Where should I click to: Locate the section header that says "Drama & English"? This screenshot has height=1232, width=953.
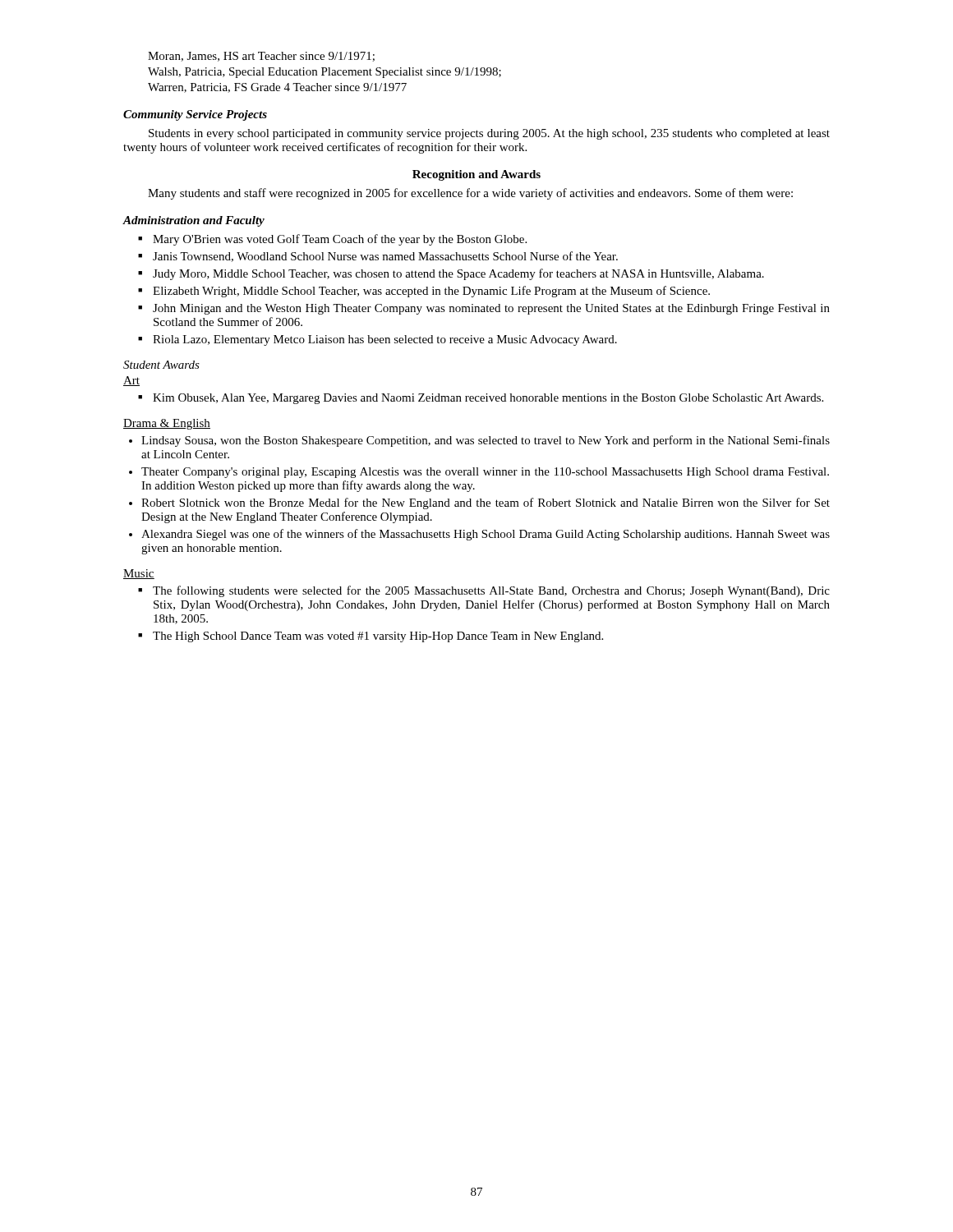(x=167, y=423)
